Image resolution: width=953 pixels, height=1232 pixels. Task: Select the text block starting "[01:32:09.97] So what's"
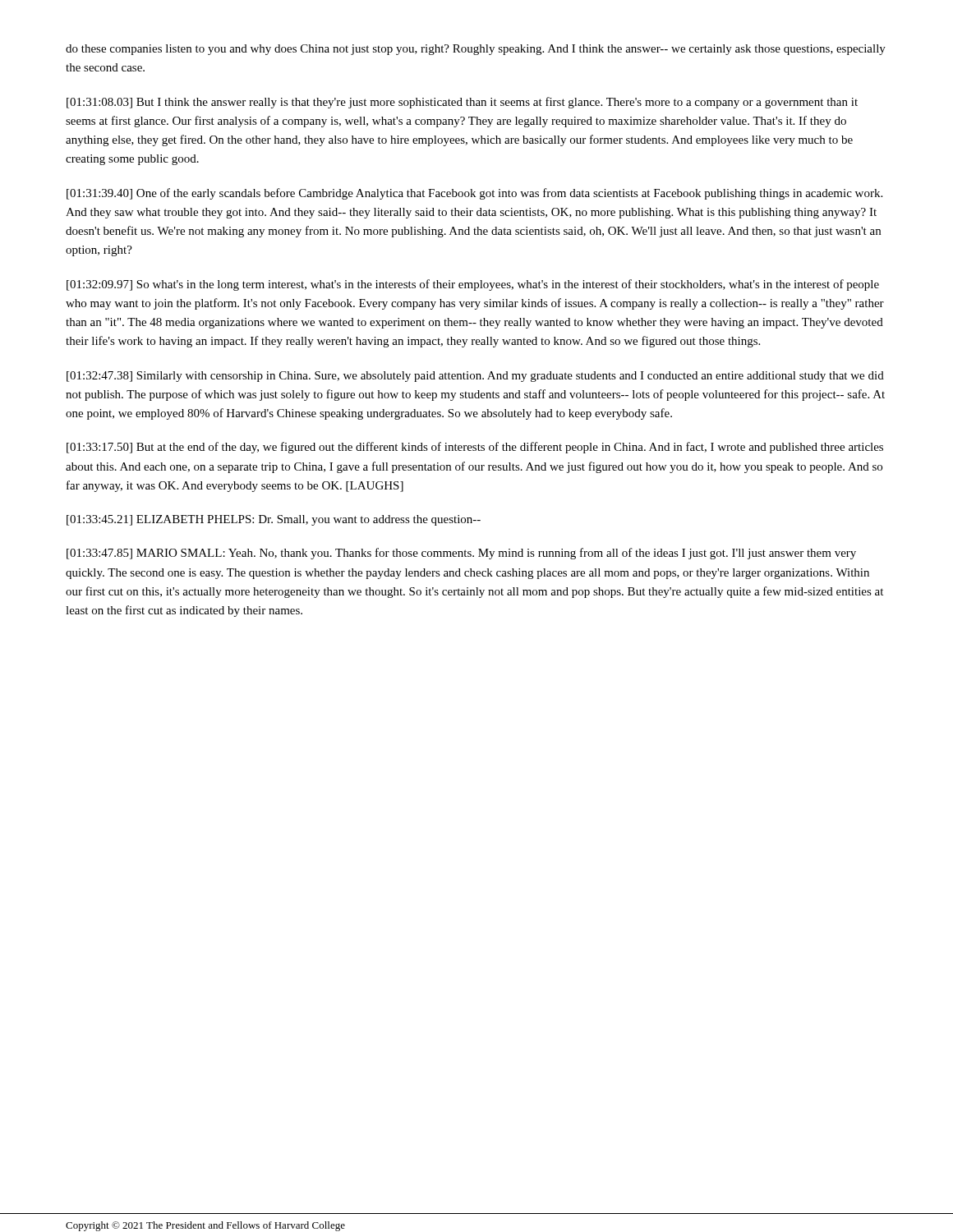(x=475, y=312)
